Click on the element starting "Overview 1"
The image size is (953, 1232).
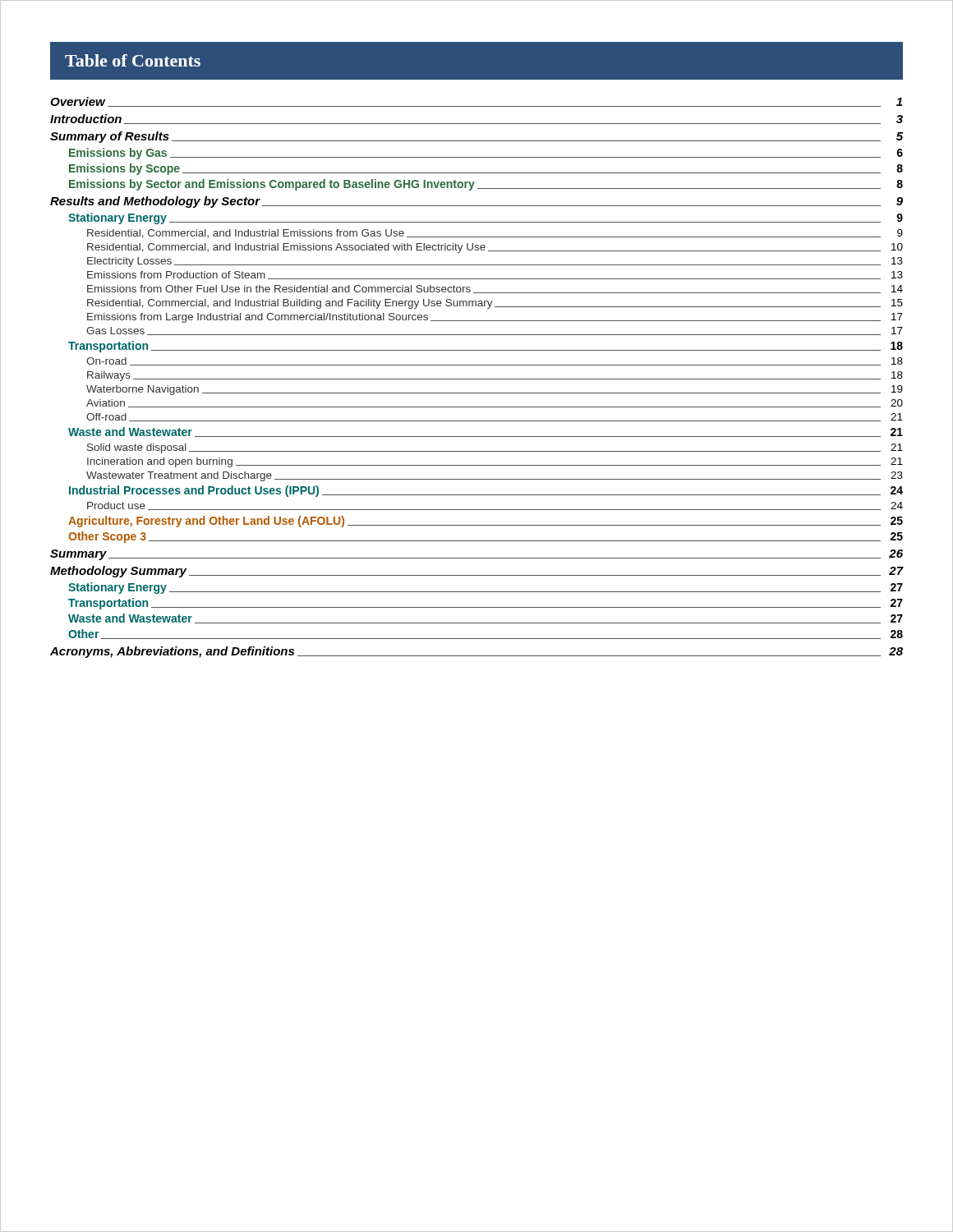point(476,101)
